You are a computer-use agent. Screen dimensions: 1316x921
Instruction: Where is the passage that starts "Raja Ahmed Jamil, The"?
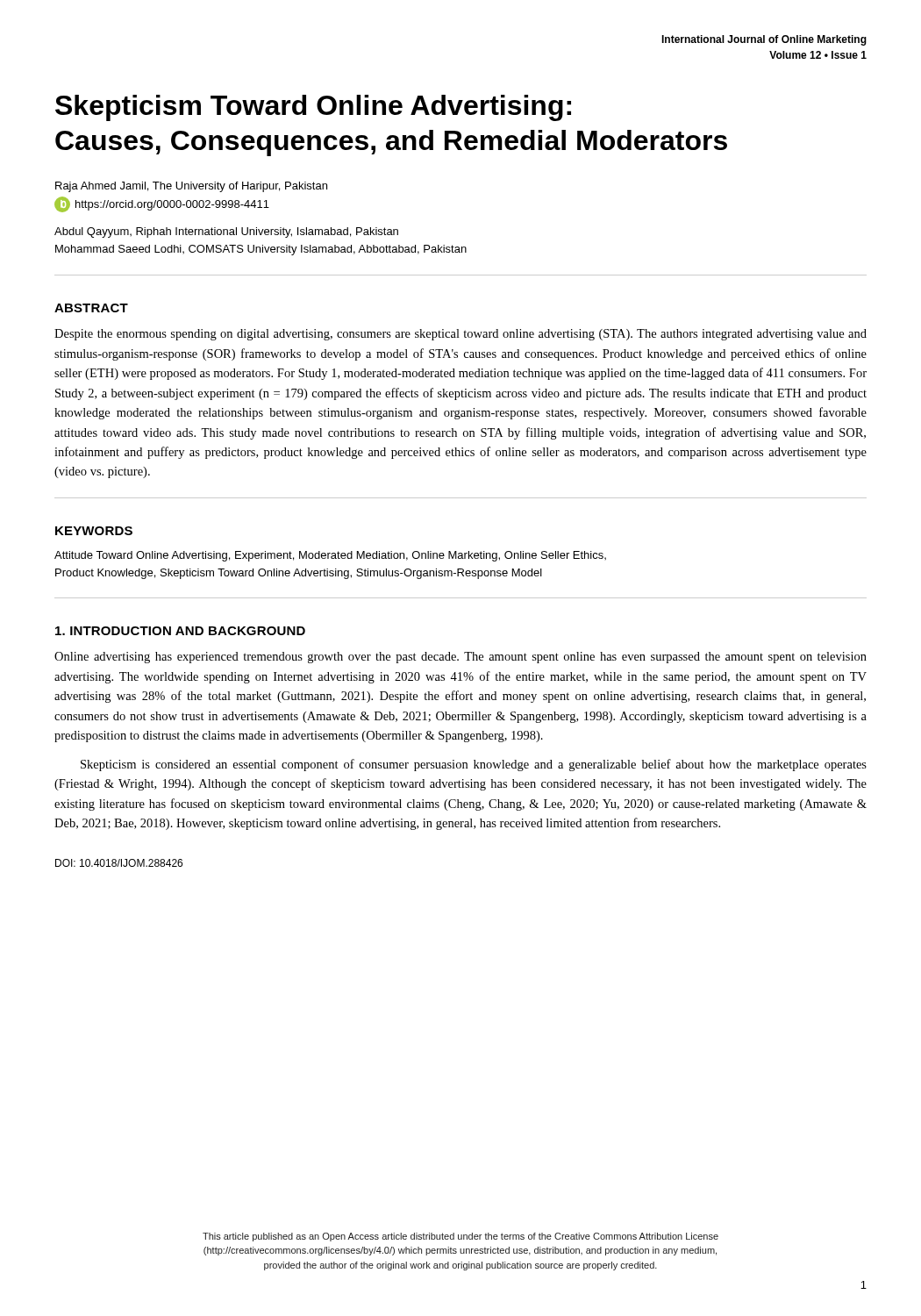point(191,187)
